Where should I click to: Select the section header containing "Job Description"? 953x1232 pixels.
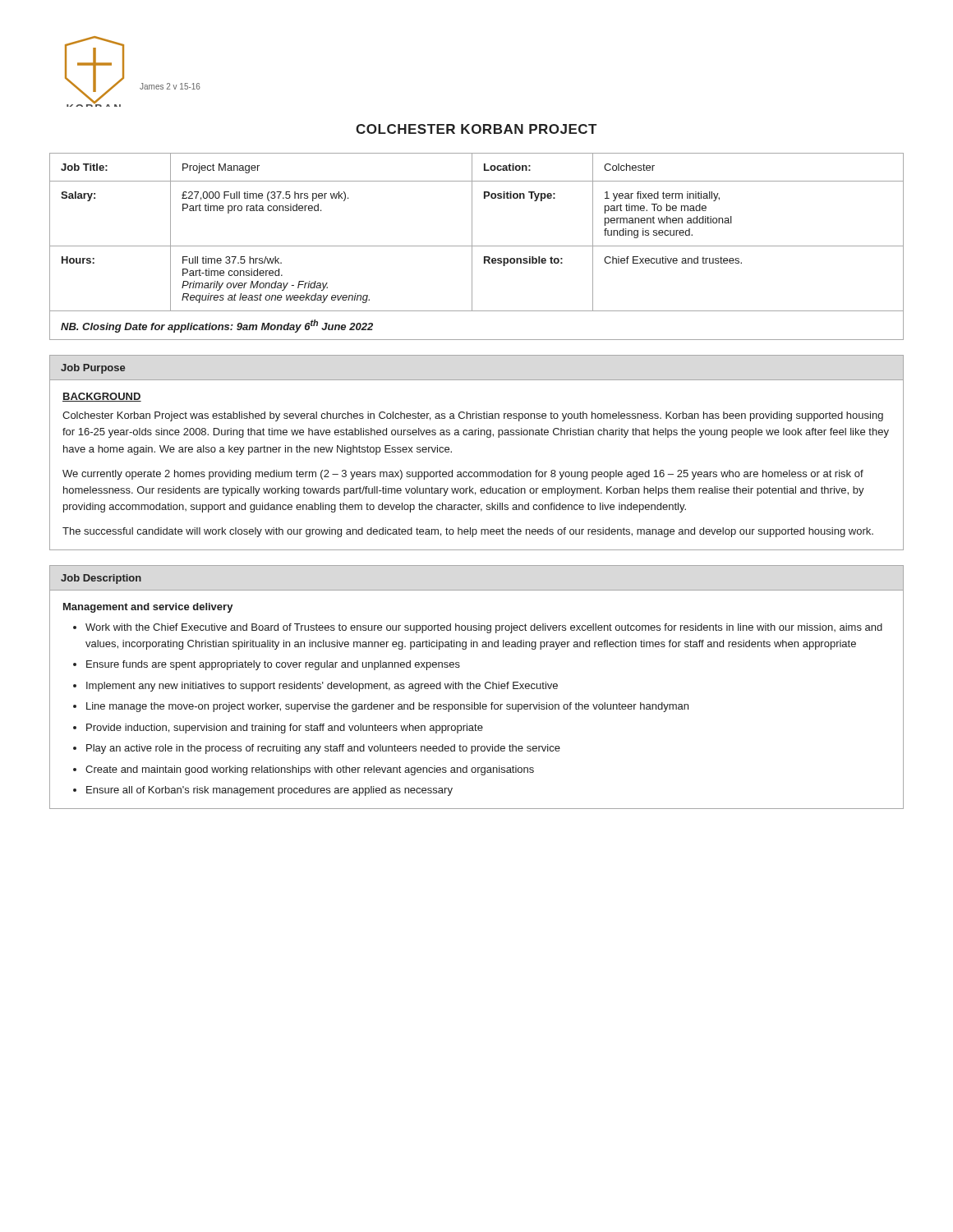point(101,578)
